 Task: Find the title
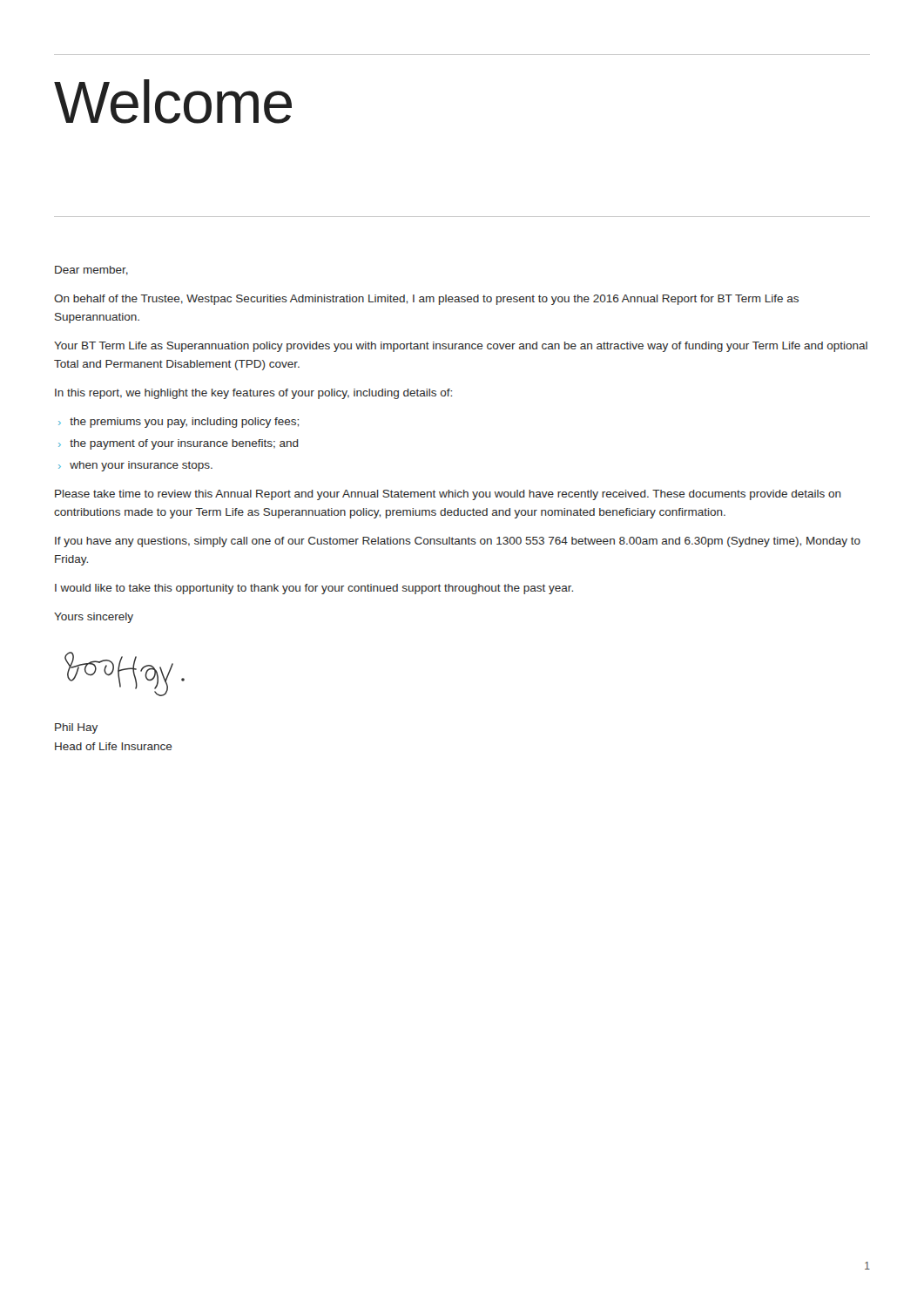point(174,102)
